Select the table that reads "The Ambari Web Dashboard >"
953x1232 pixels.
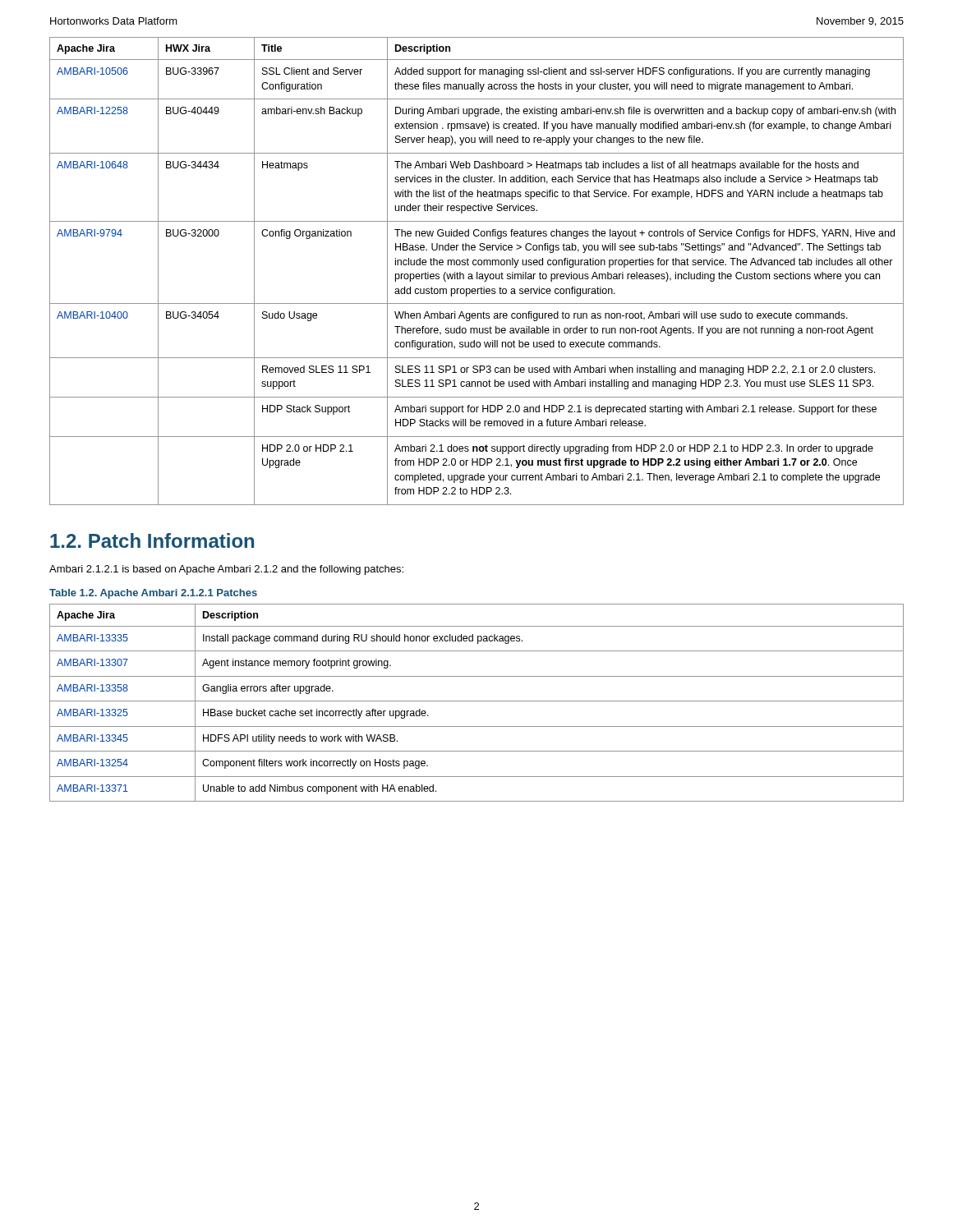click(x=476, y=271)
